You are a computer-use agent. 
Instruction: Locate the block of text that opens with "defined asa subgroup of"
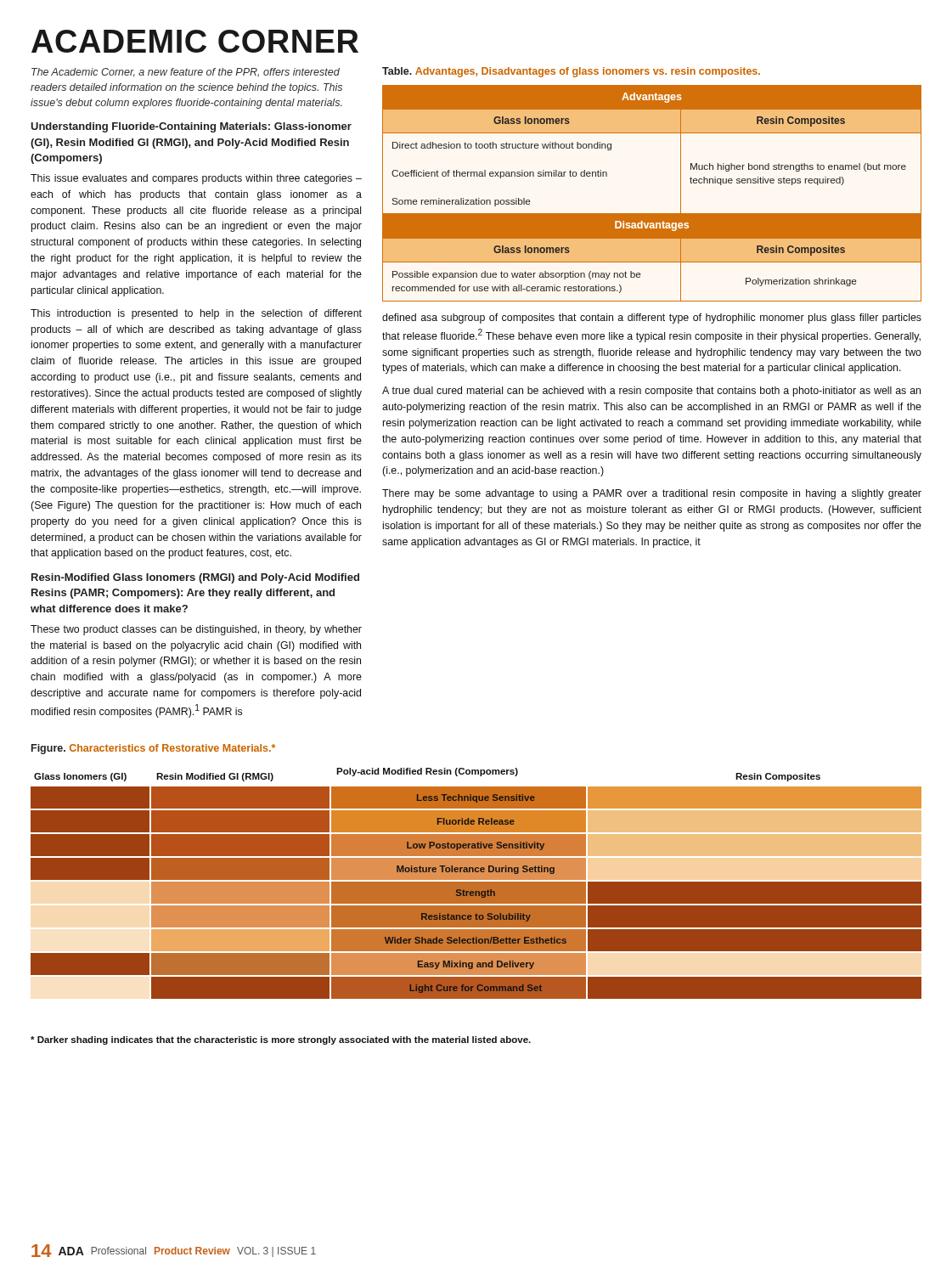(652, 343)
